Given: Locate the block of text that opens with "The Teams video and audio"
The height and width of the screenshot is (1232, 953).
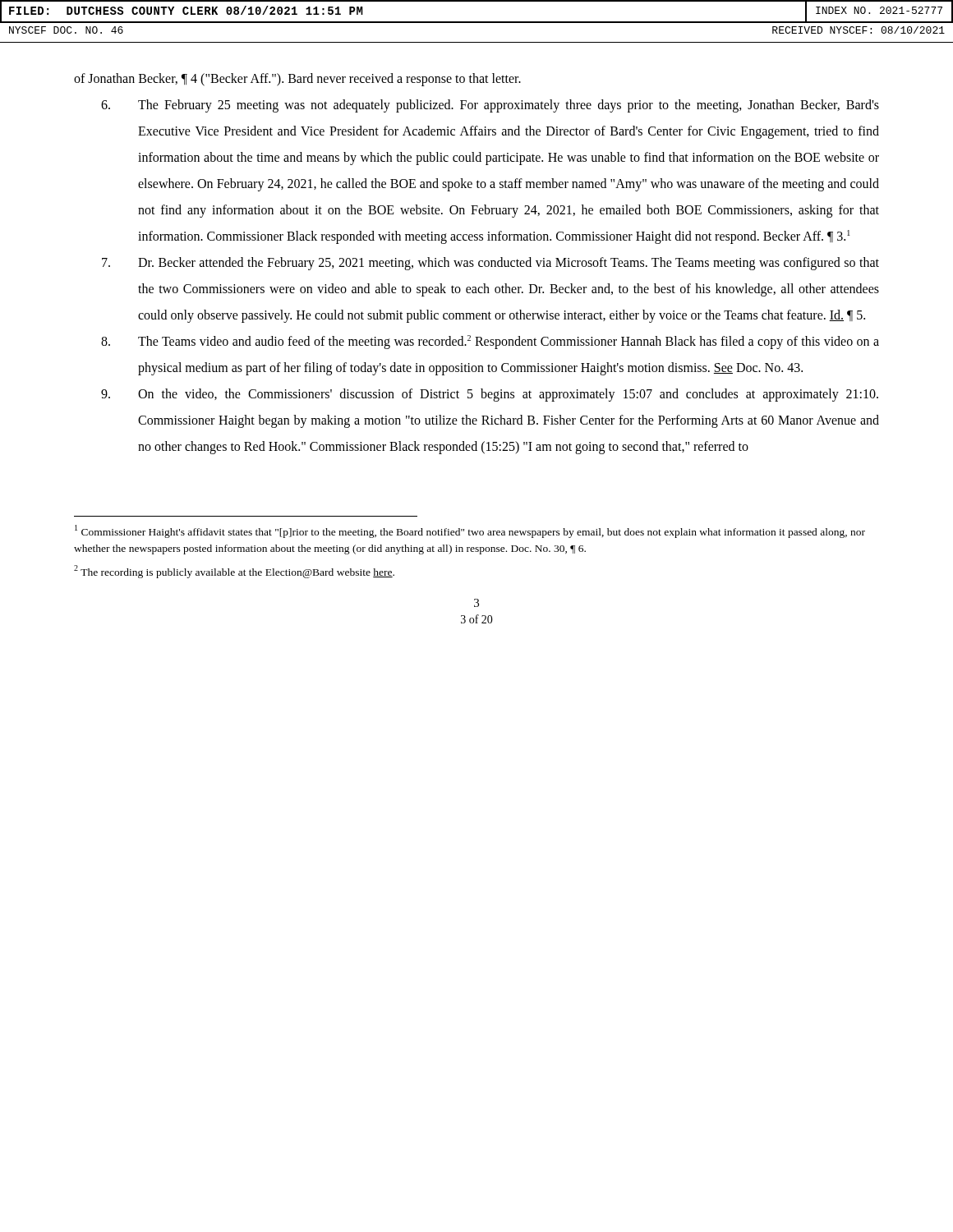Looking at the screenshot, I should (476, 355).
